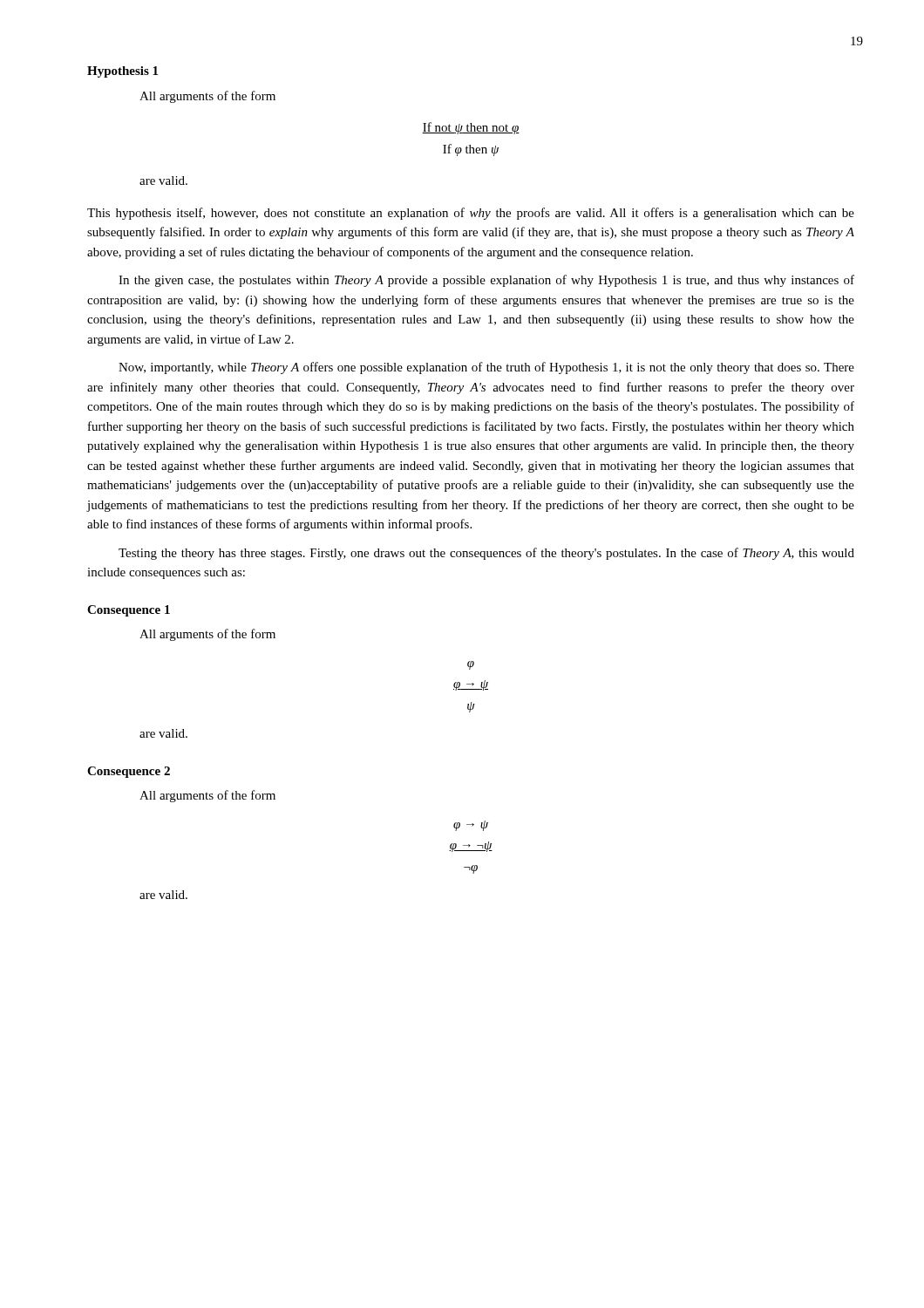Select the text block with the text "Now, importantly, while"
Viewport: 924px width, 1308px height.
click(x=471, y=446)
